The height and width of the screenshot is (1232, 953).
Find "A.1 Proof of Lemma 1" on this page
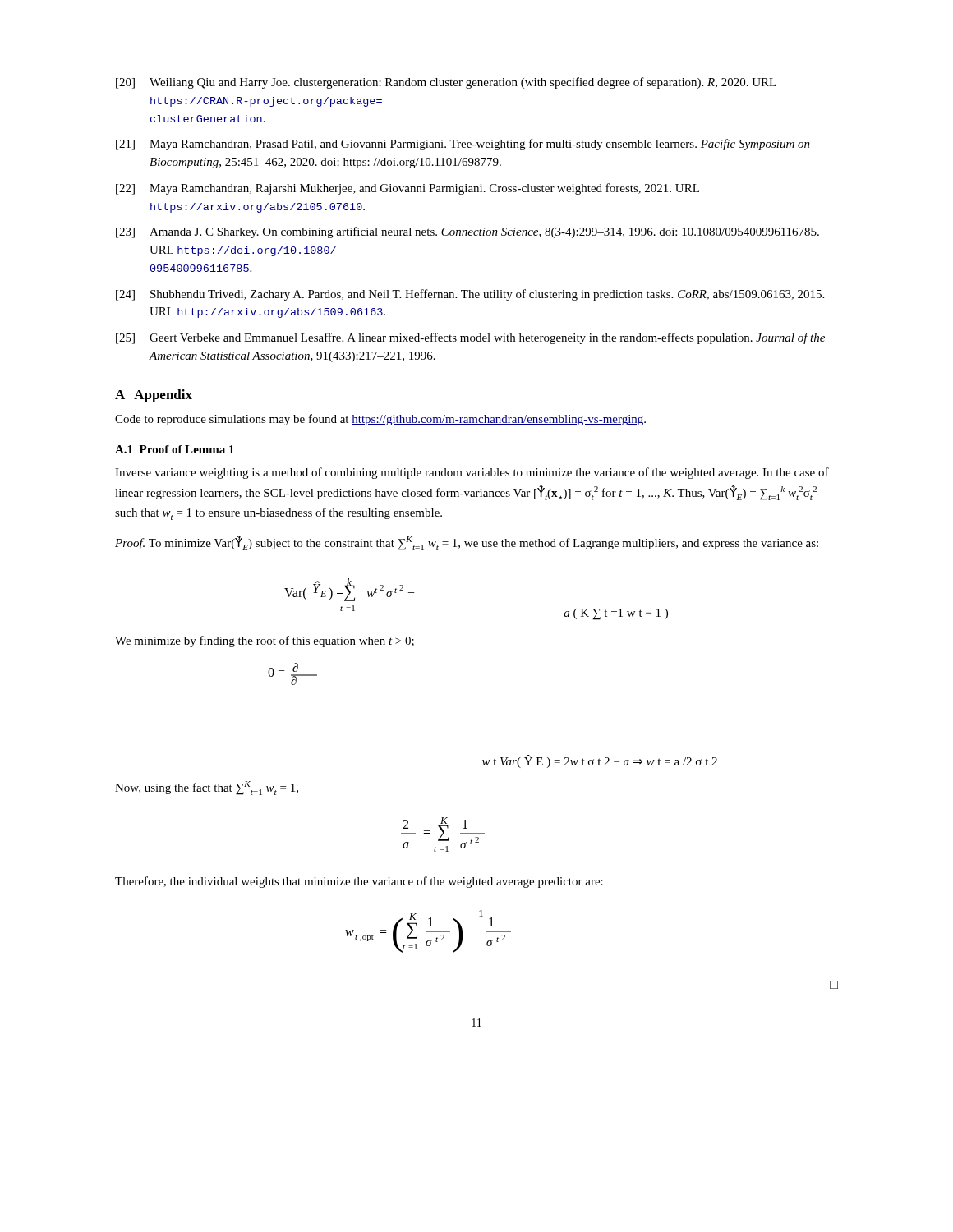(x=175, y=449)
